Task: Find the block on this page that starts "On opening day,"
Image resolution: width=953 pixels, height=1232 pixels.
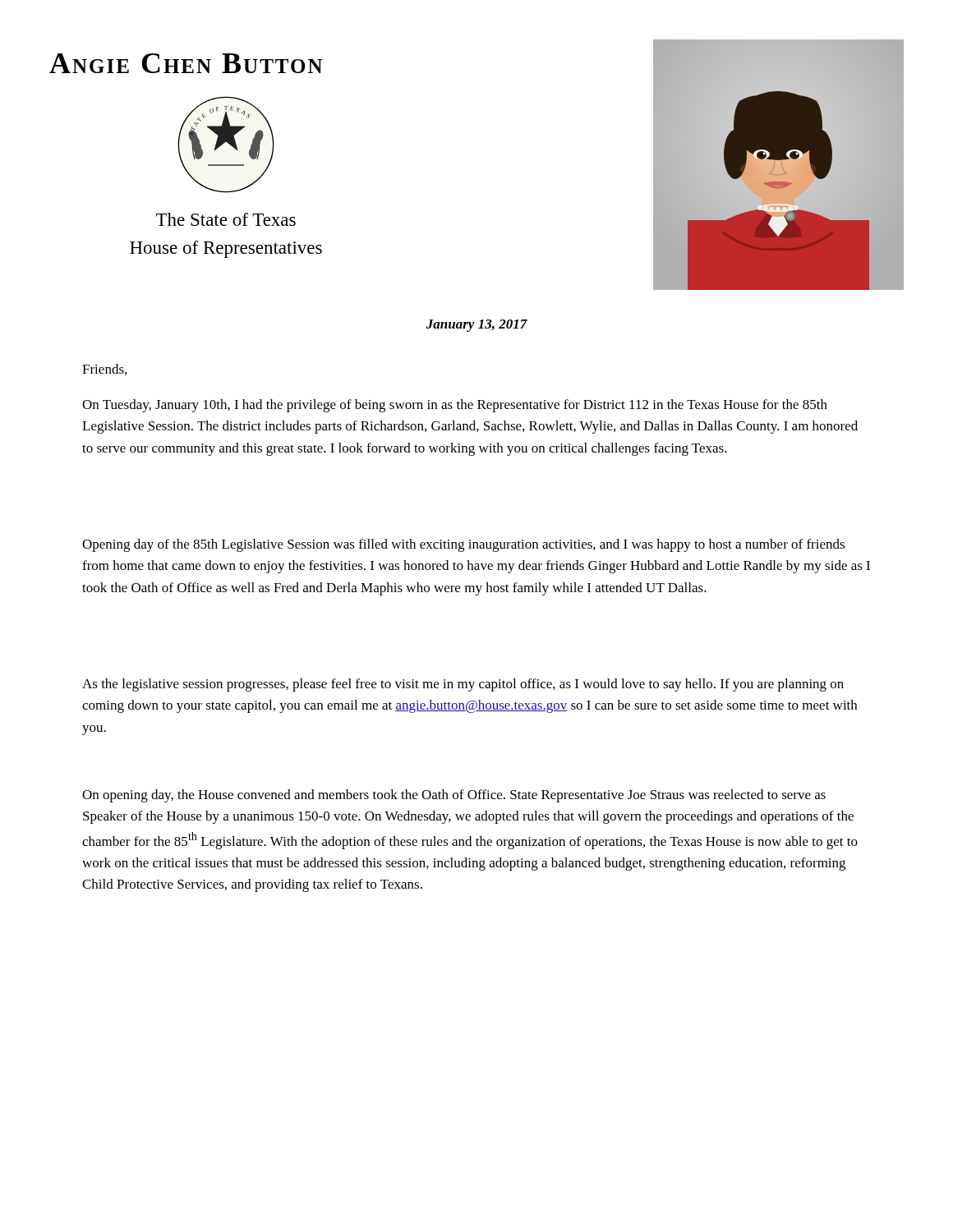Action: point(470,839)
